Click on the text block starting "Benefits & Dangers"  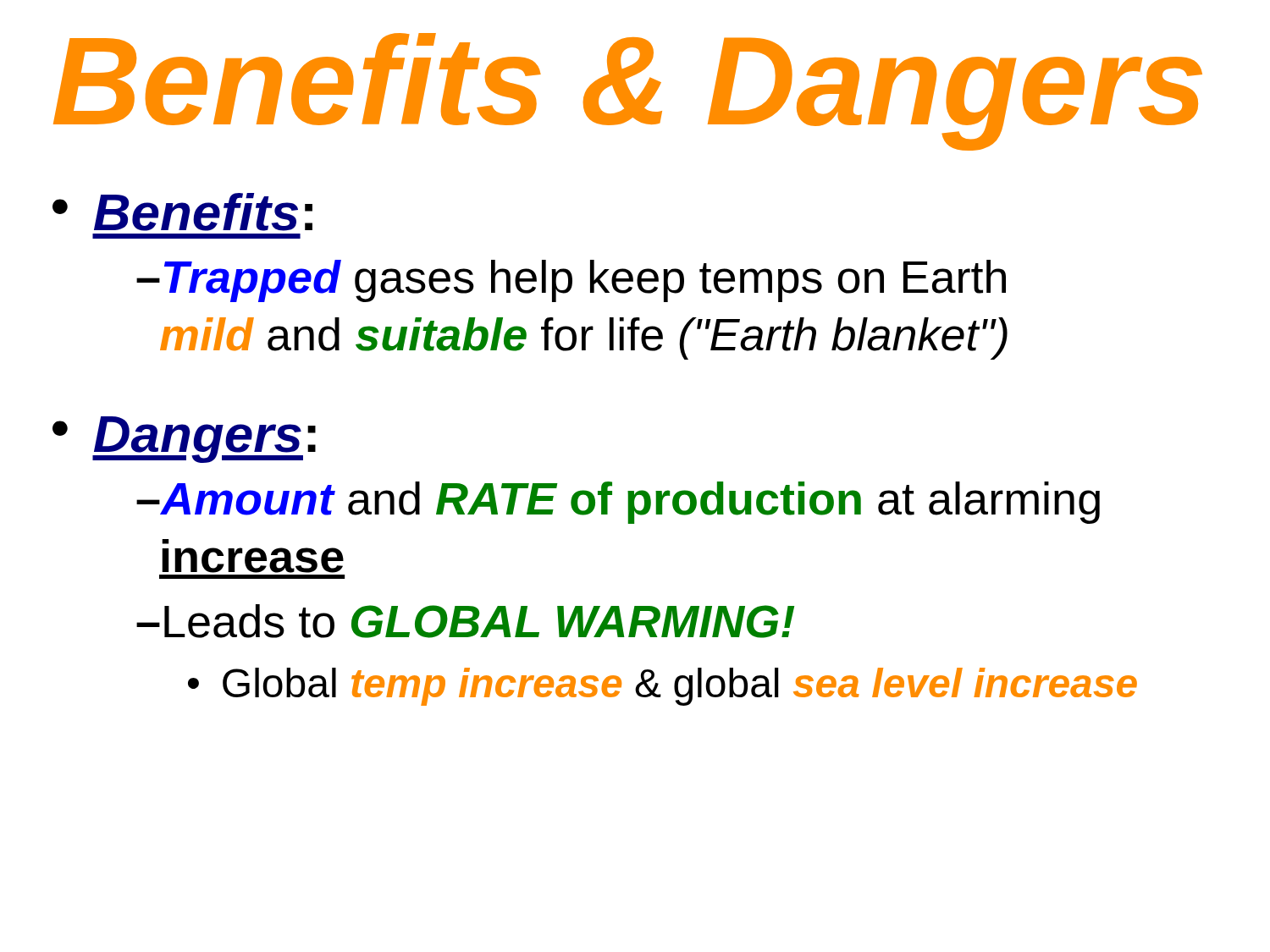click(x=629, y=81)
